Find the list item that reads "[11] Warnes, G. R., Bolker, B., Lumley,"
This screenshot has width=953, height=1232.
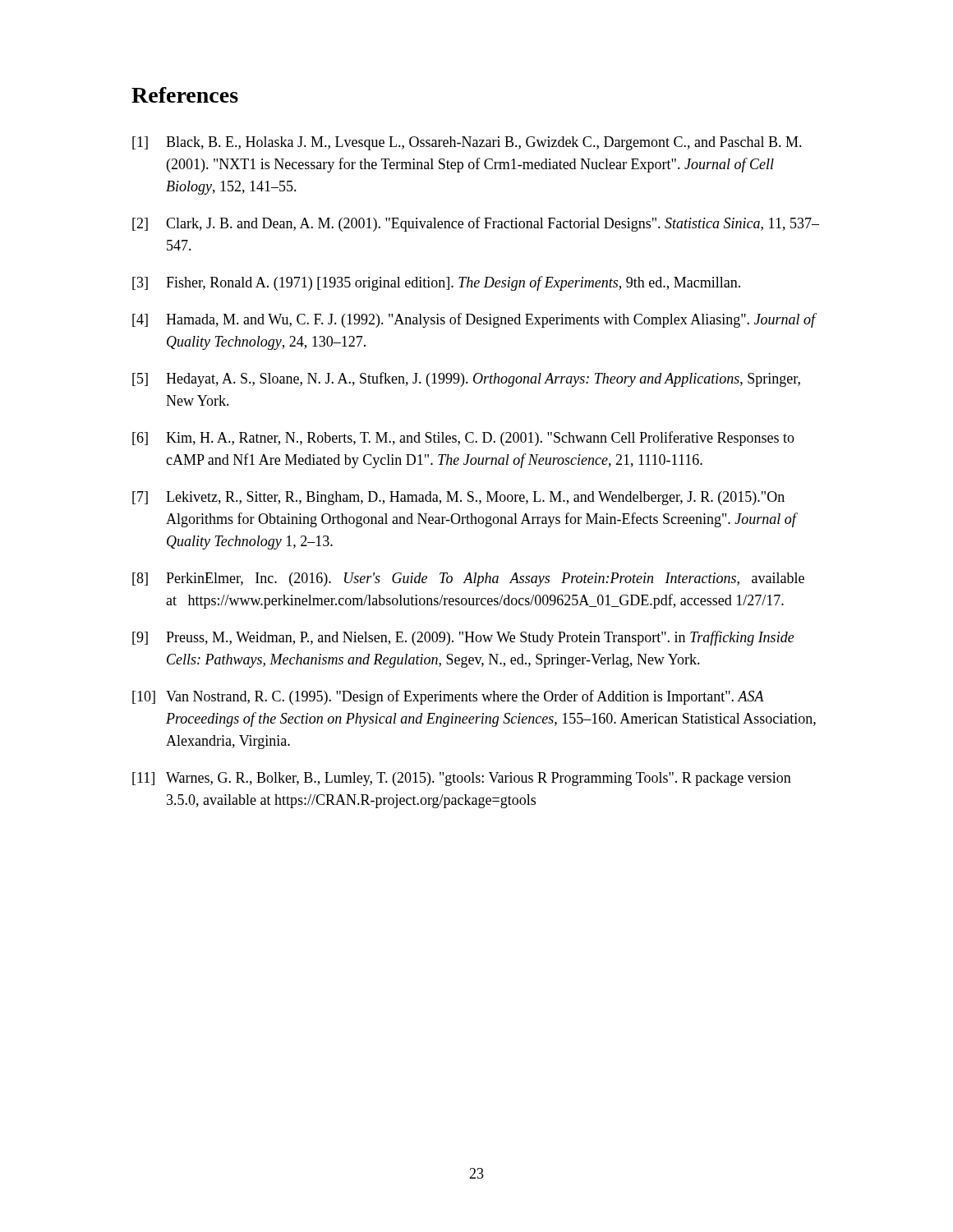(476, 789)
